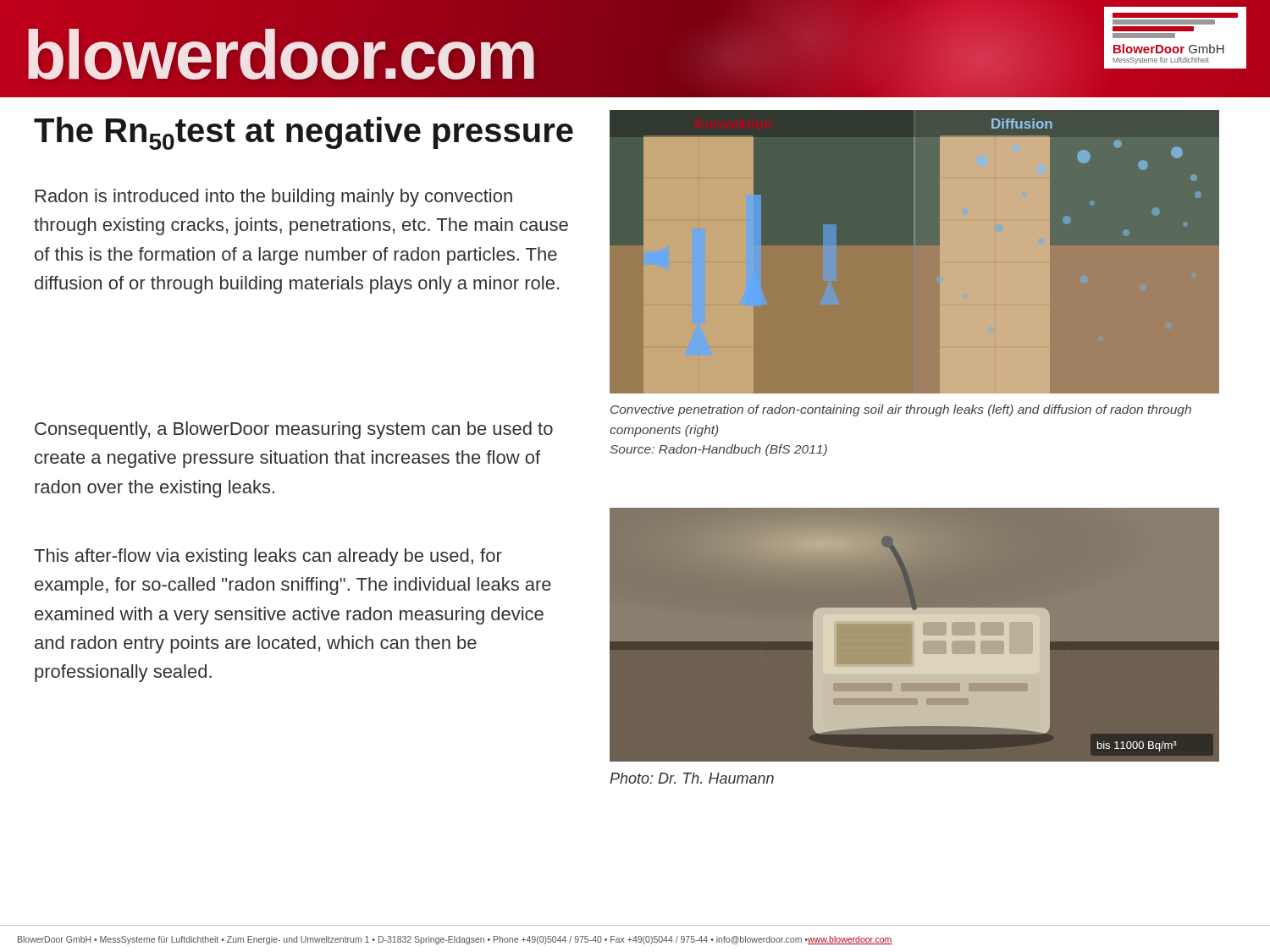
Task: Locate the photo
Action: point(914,635)
